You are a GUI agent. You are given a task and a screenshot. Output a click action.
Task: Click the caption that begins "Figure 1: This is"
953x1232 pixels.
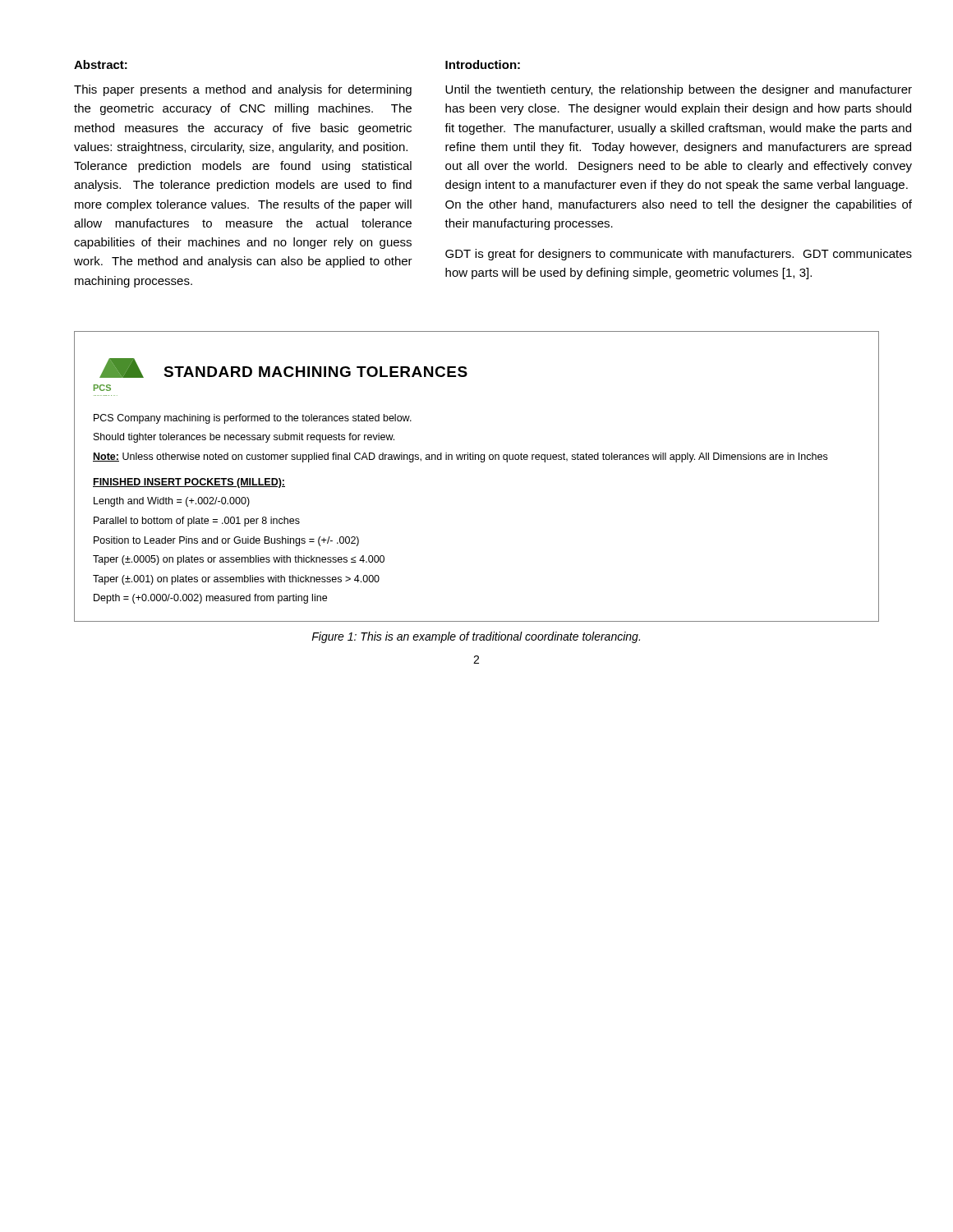coord(476,637)
